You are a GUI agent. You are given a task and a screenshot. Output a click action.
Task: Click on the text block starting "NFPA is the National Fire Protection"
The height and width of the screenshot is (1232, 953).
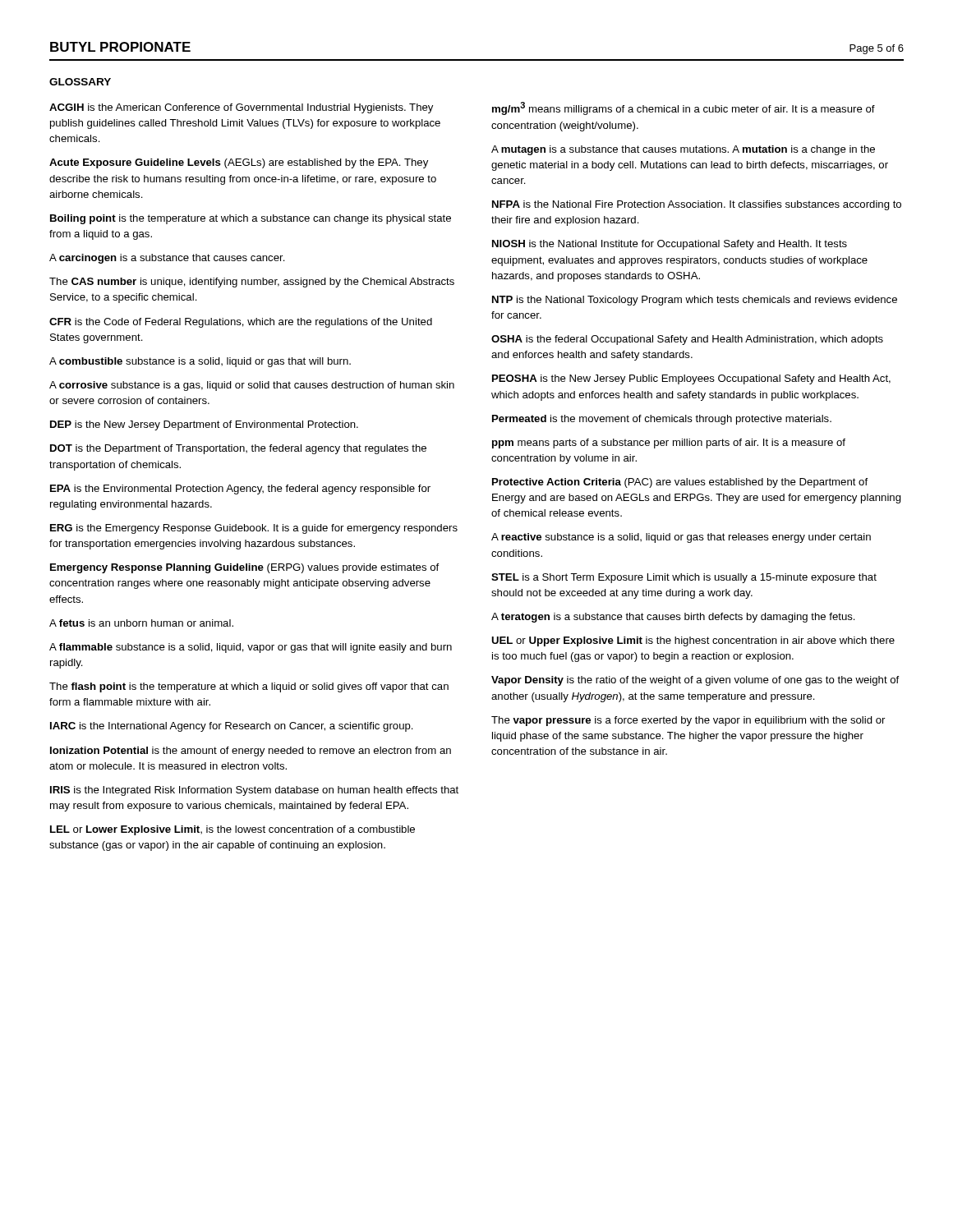click(x=698, y=212)
